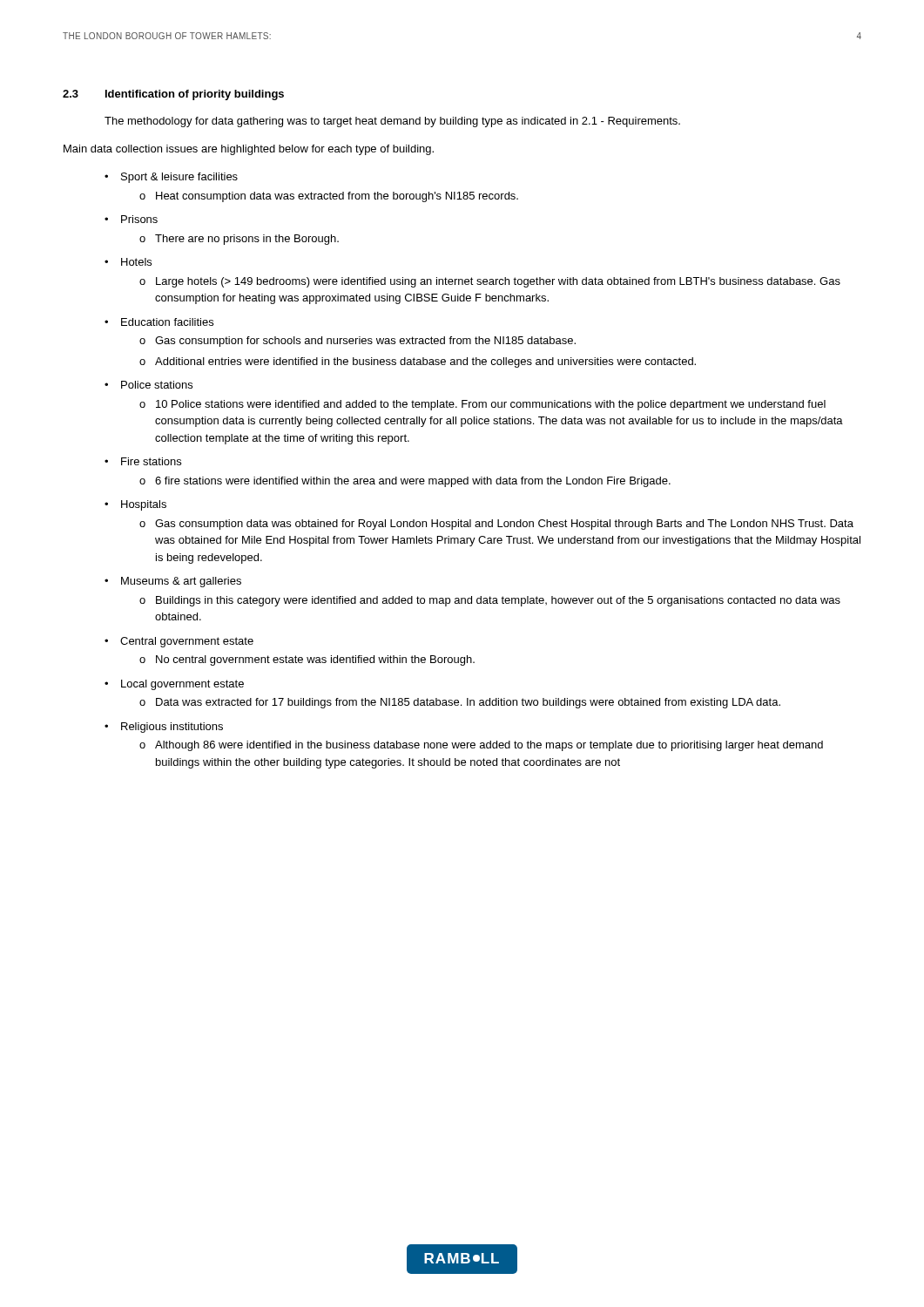Locate the list item that says "Although 86 were identified in the business database"
This screenshot has height=1307, width=924.
[489, 753]
